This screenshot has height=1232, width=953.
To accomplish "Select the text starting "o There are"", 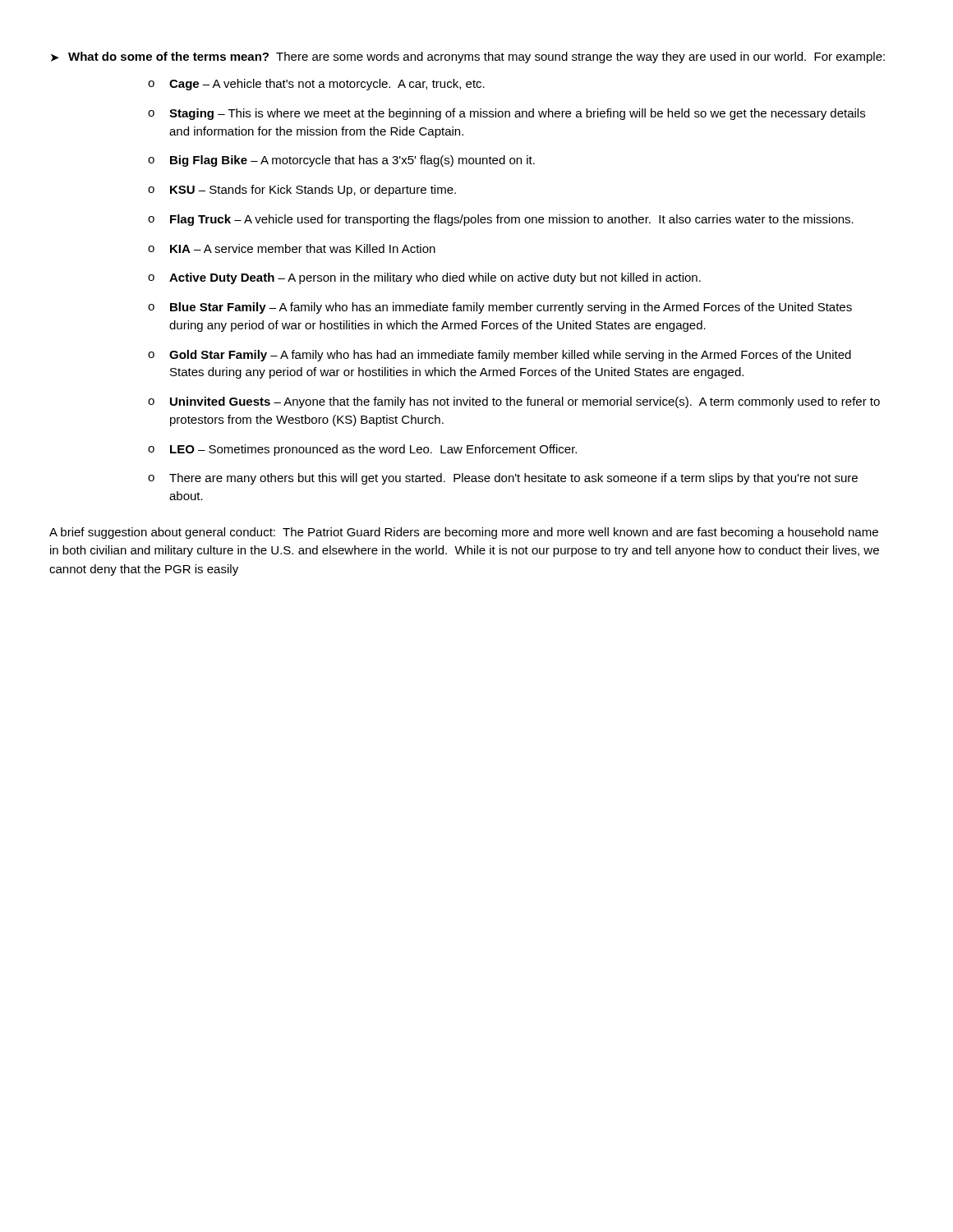I will click(x=518, y=487).
